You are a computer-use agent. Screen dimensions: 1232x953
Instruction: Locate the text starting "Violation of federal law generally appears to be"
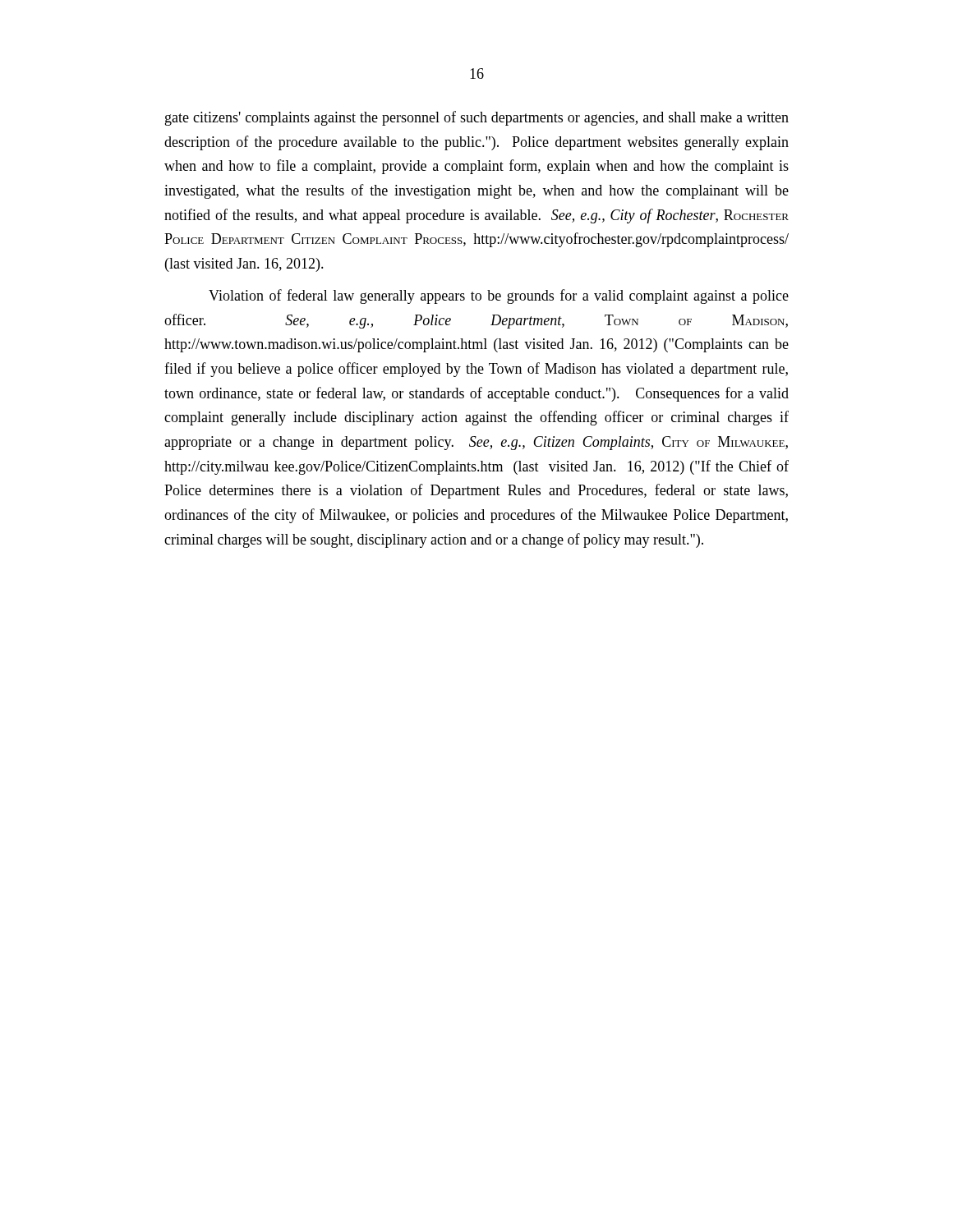tap(476, 417)
